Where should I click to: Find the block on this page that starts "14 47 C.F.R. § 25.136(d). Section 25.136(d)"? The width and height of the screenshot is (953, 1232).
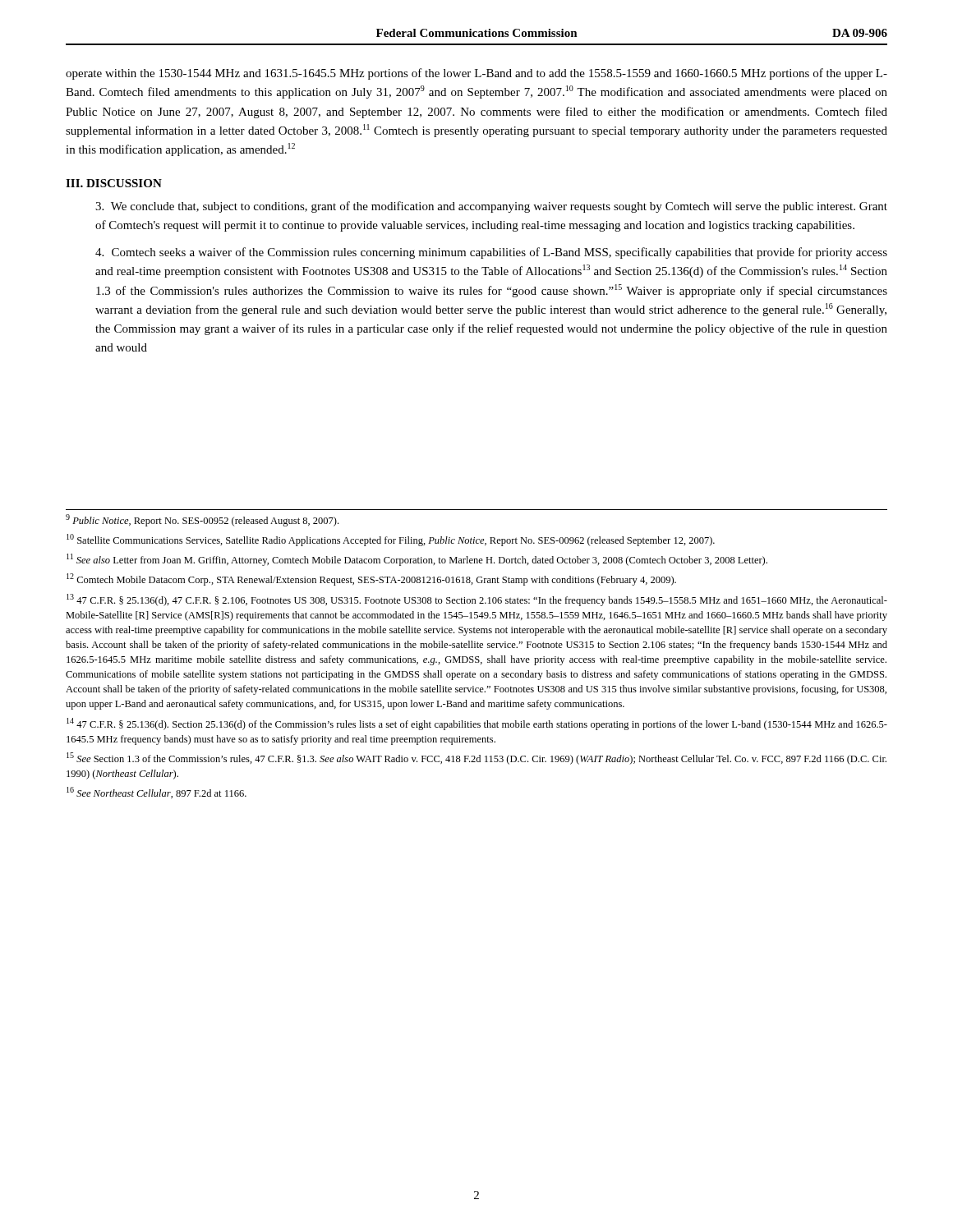pos(476,731)
